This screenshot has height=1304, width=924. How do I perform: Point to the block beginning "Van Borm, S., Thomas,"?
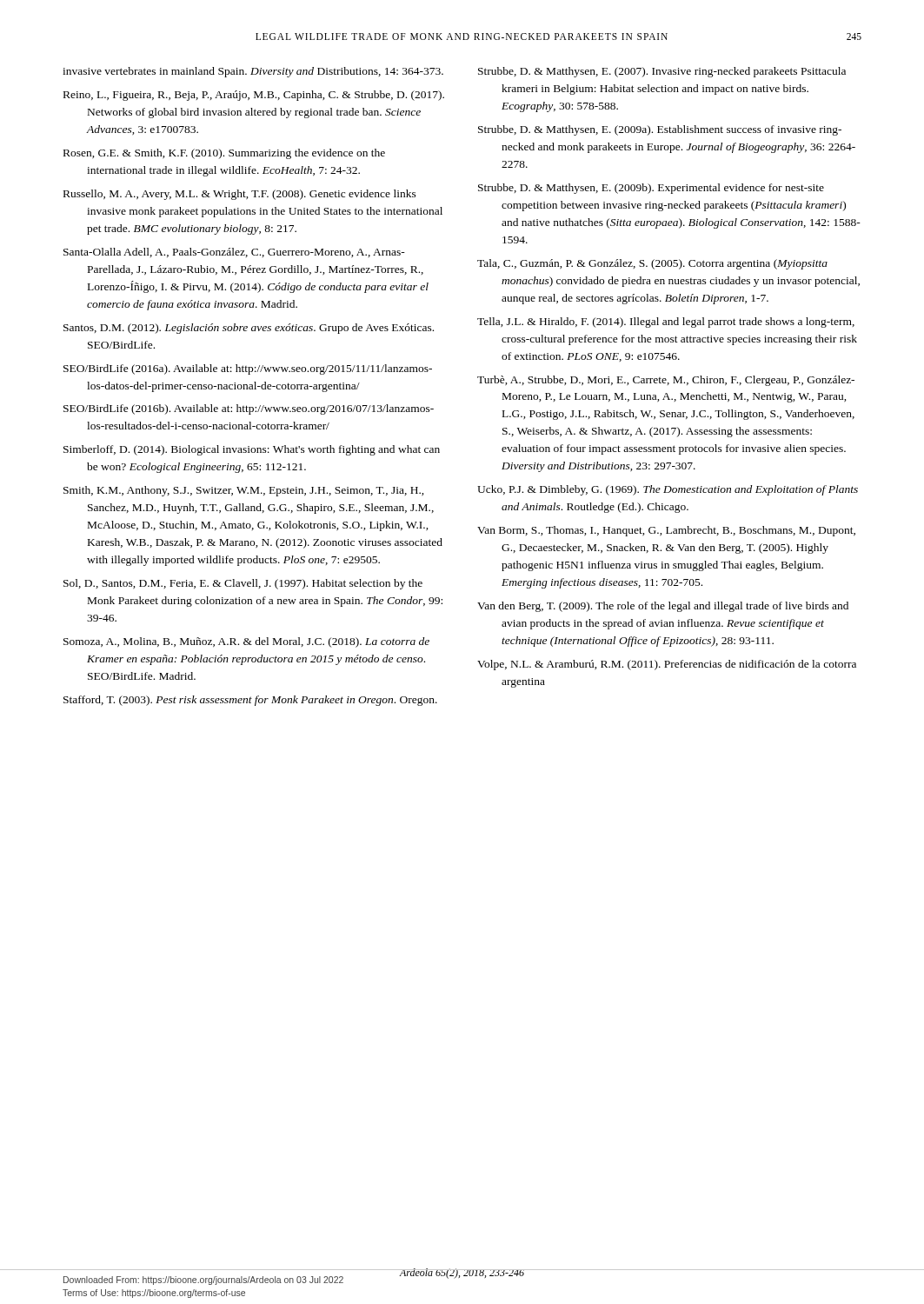[667, 556]
